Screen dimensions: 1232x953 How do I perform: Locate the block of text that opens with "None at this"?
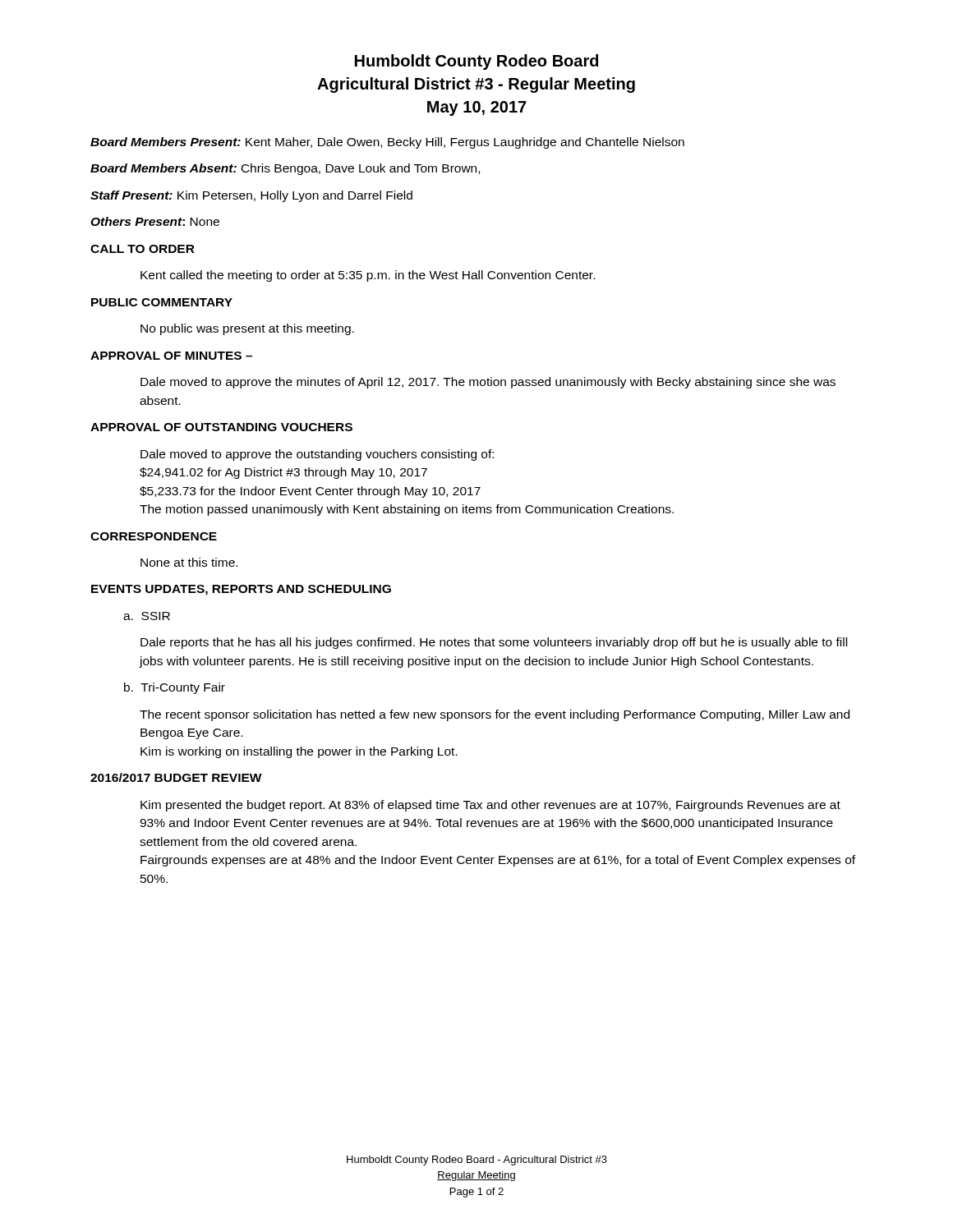pos(189,562)
